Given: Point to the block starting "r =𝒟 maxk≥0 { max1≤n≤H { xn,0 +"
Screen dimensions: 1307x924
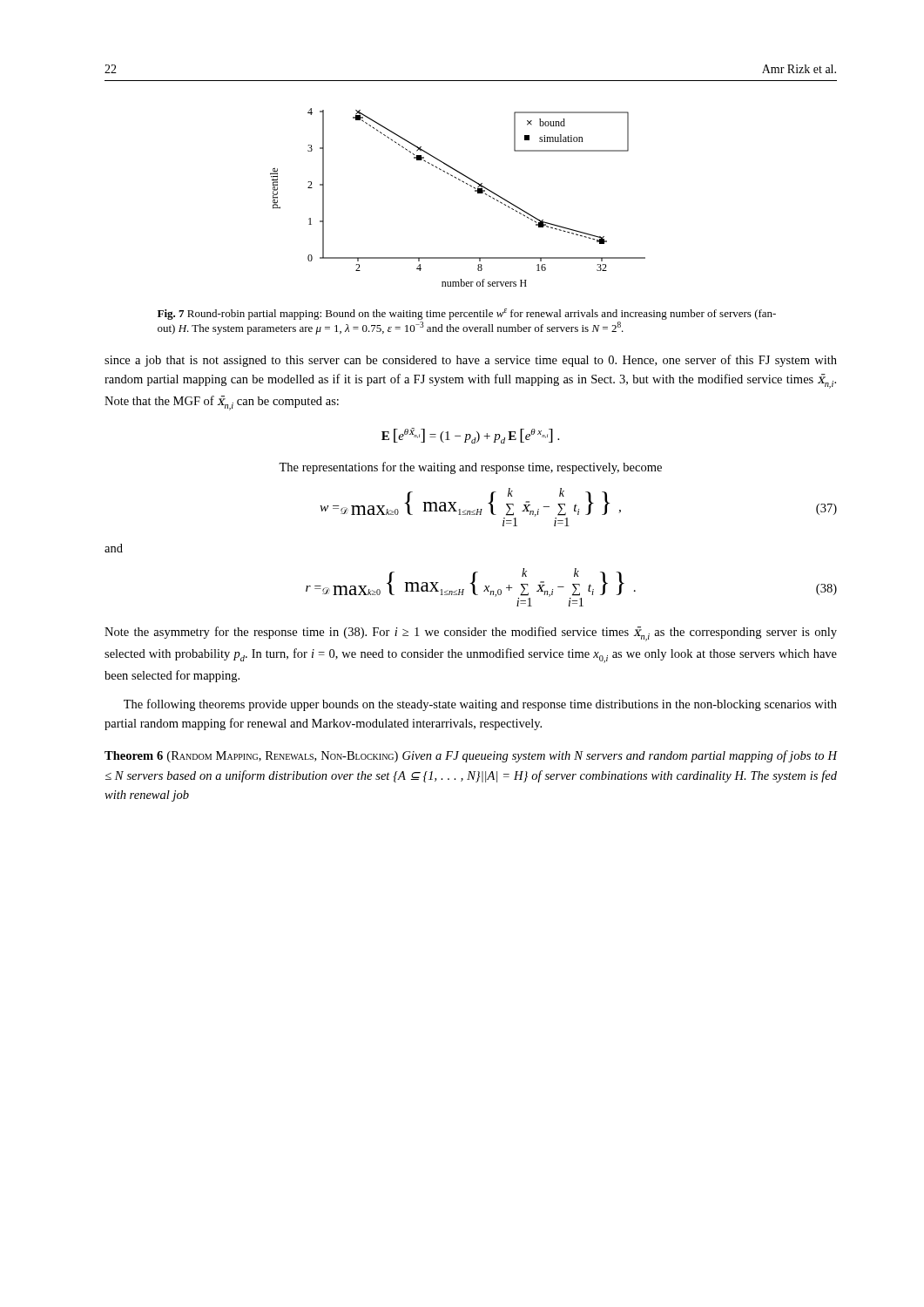Looking at the screenshot, I should coord(571,588).
